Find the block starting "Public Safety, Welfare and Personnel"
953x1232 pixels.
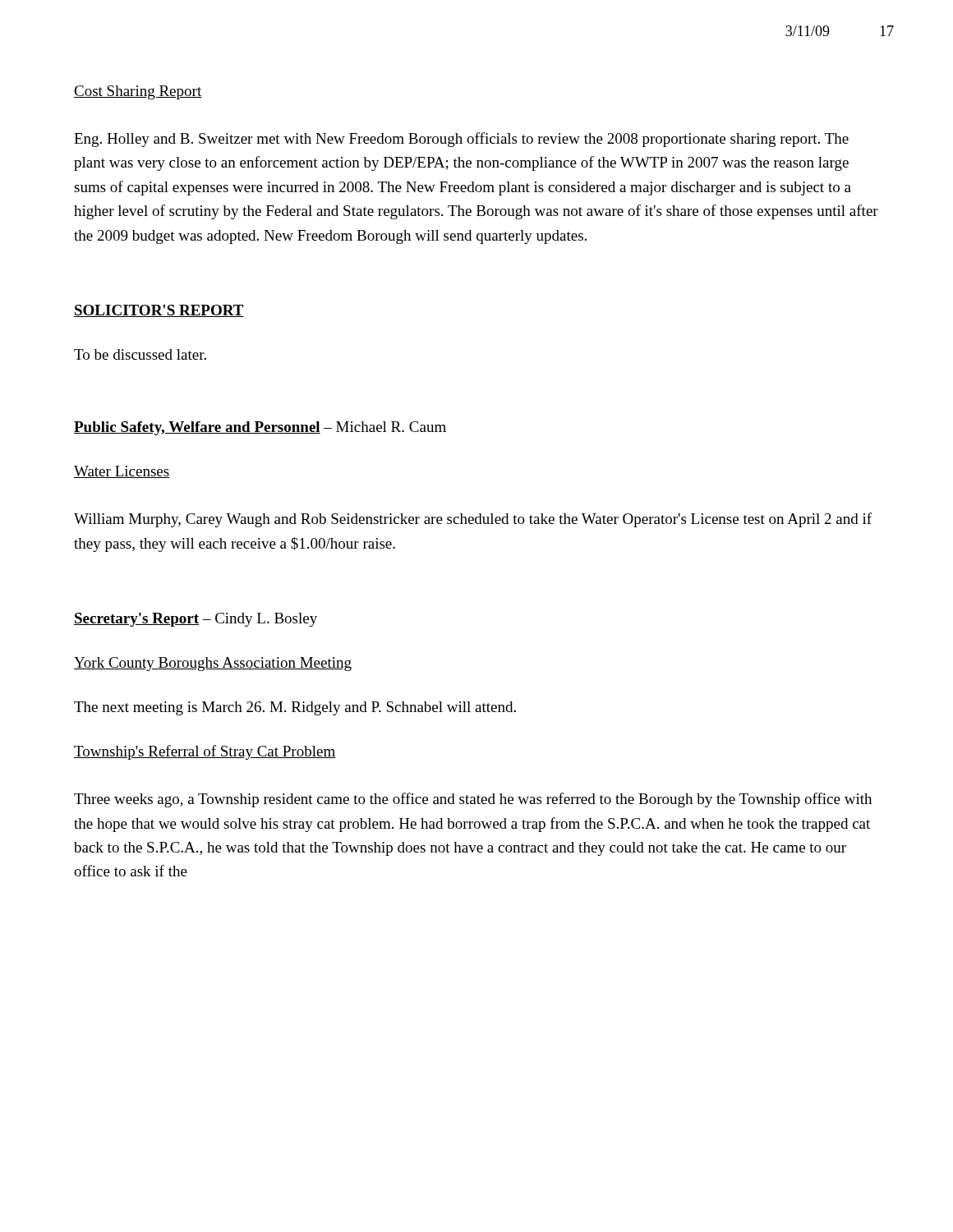point(260,427)
